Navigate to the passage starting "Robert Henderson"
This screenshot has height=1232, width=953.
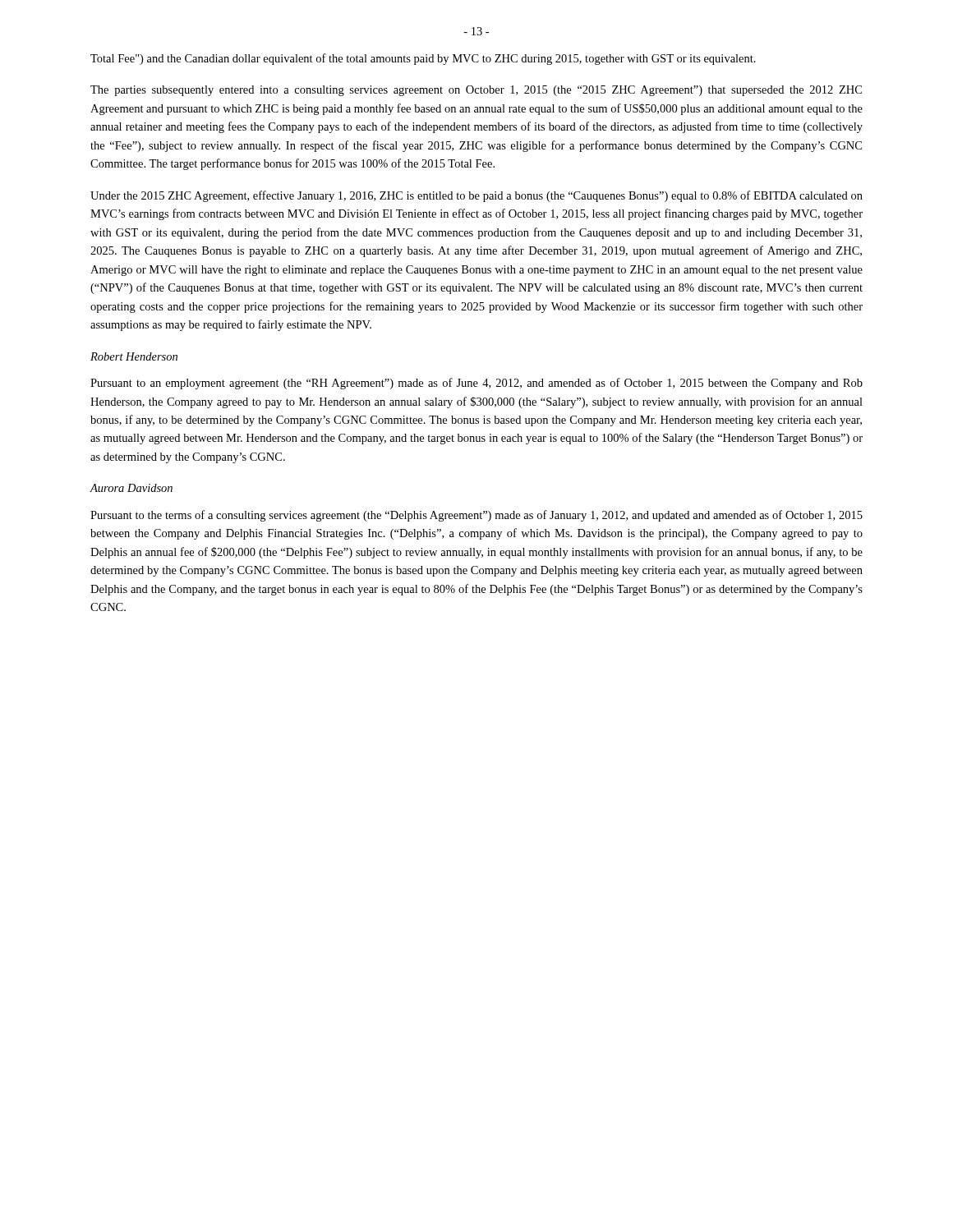(x=134, y=356)
